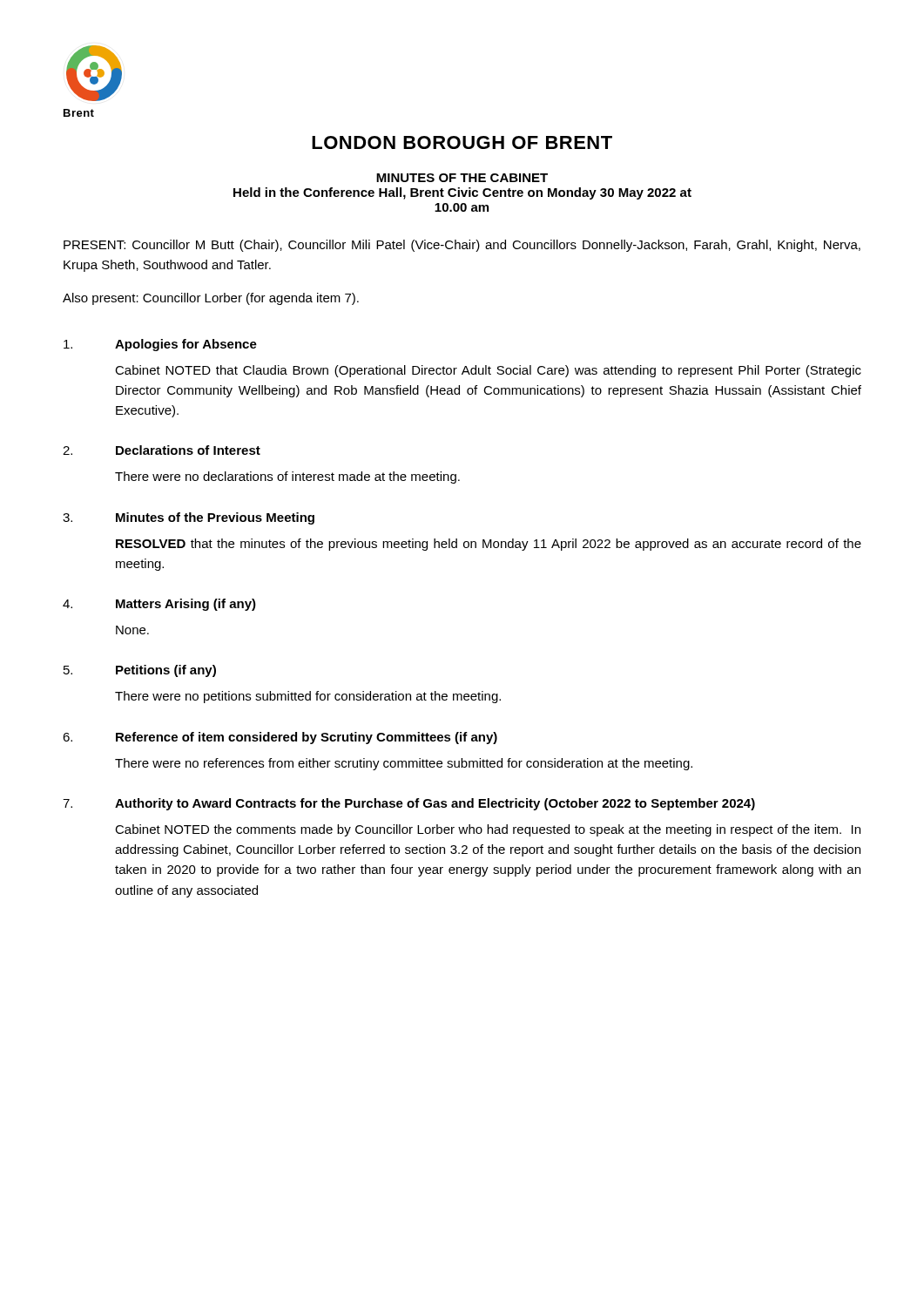924x1307 pixels.
Task: Locate the logo
Action: pos(462,81)
